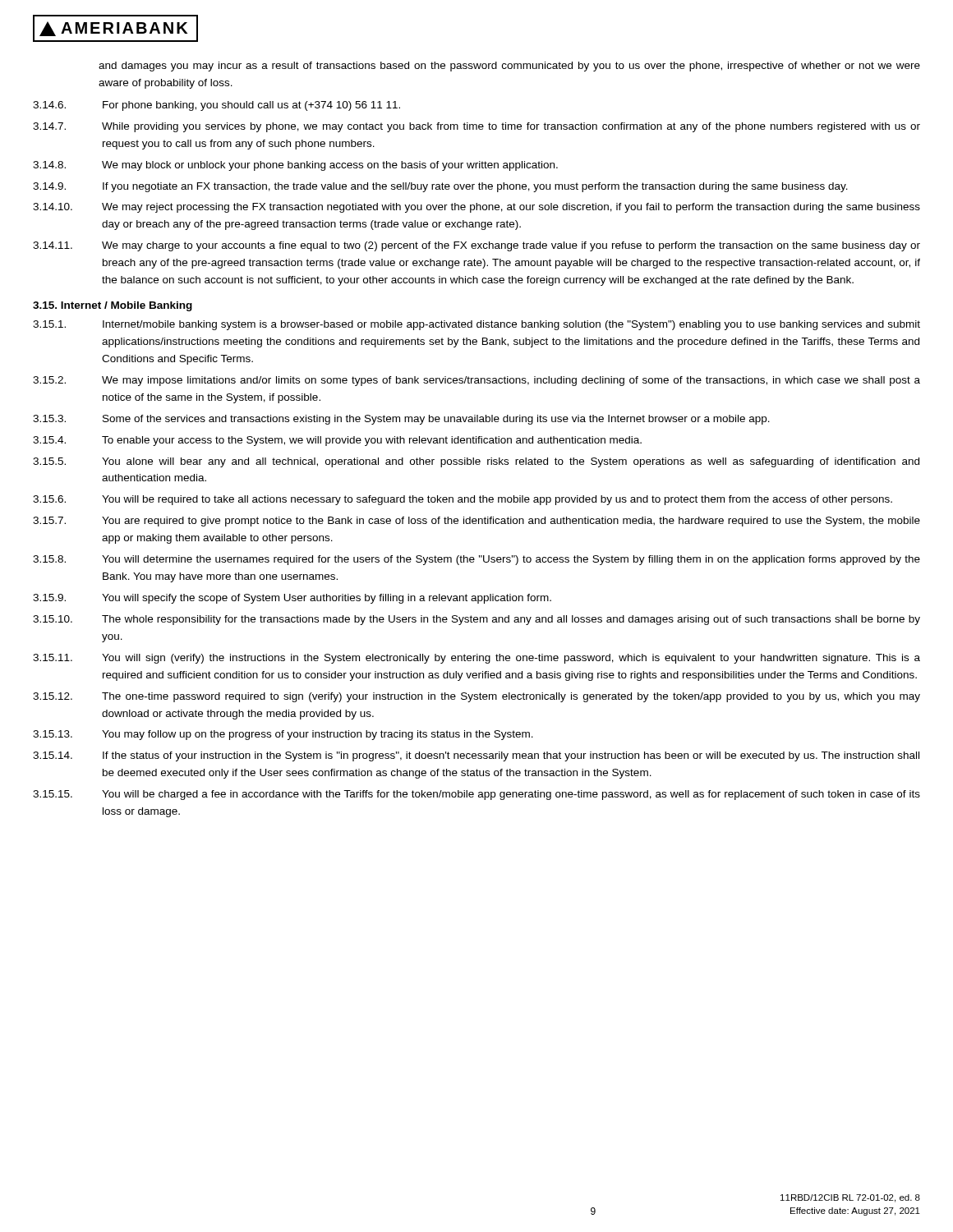Locate the passage starting "3.15.15. You will be charged a fee"
953x1232 pixels.
476,803
